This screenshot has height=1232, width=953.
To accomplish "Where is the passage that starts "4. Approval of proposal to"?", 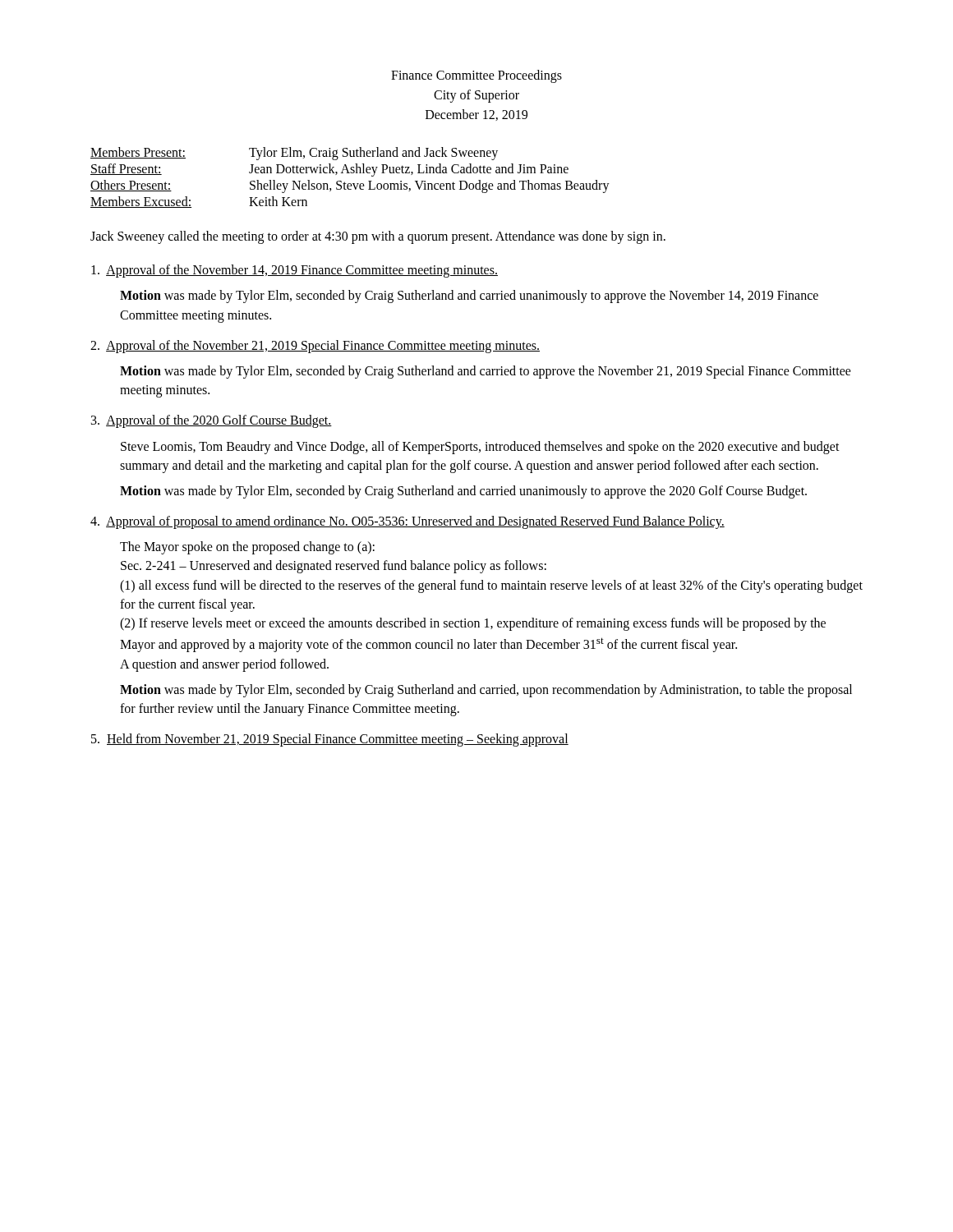I will click(407, 521).
